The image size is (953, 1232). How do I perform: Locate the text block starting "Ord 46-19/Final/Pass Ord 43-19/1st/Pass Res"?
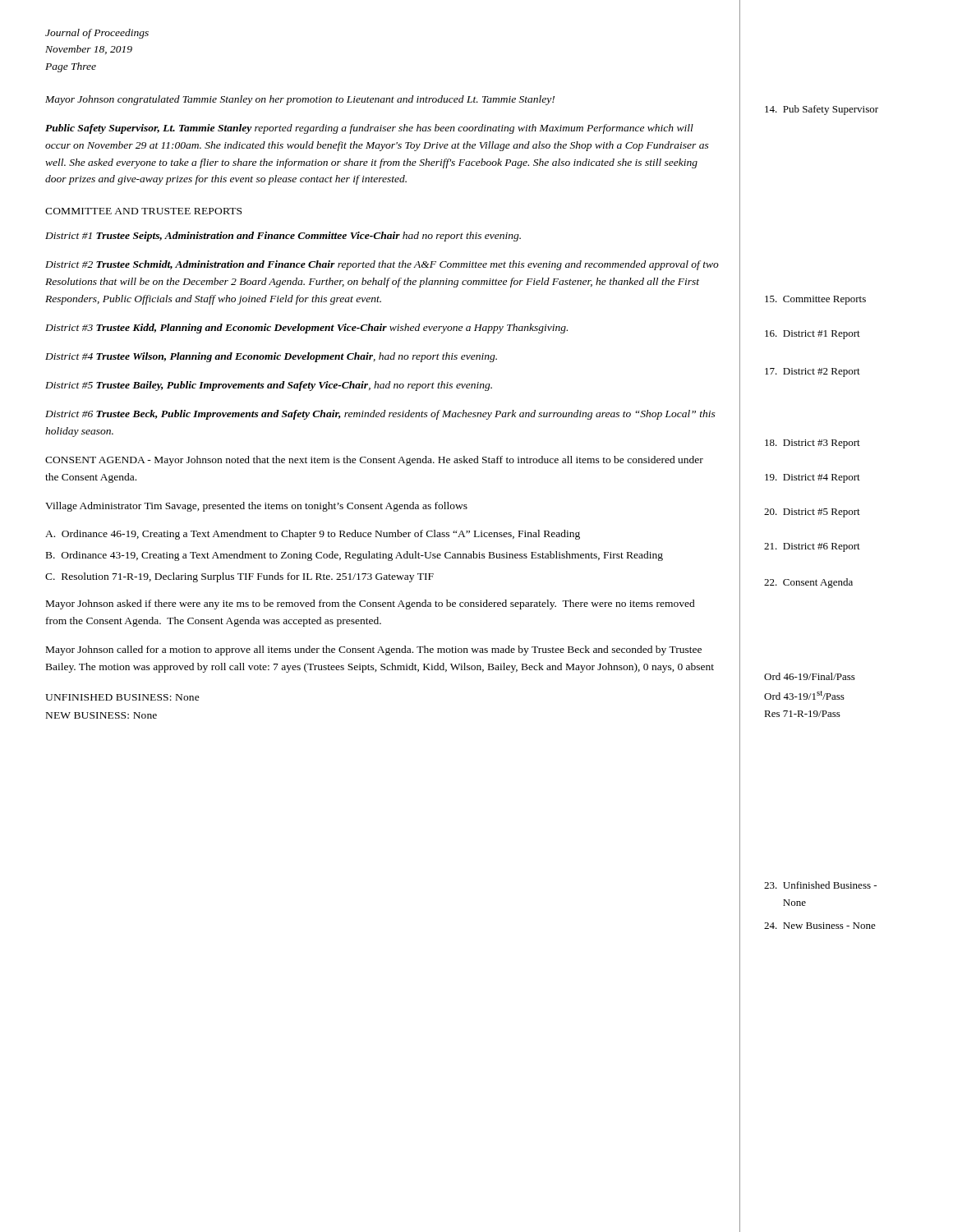click(810, 695)
